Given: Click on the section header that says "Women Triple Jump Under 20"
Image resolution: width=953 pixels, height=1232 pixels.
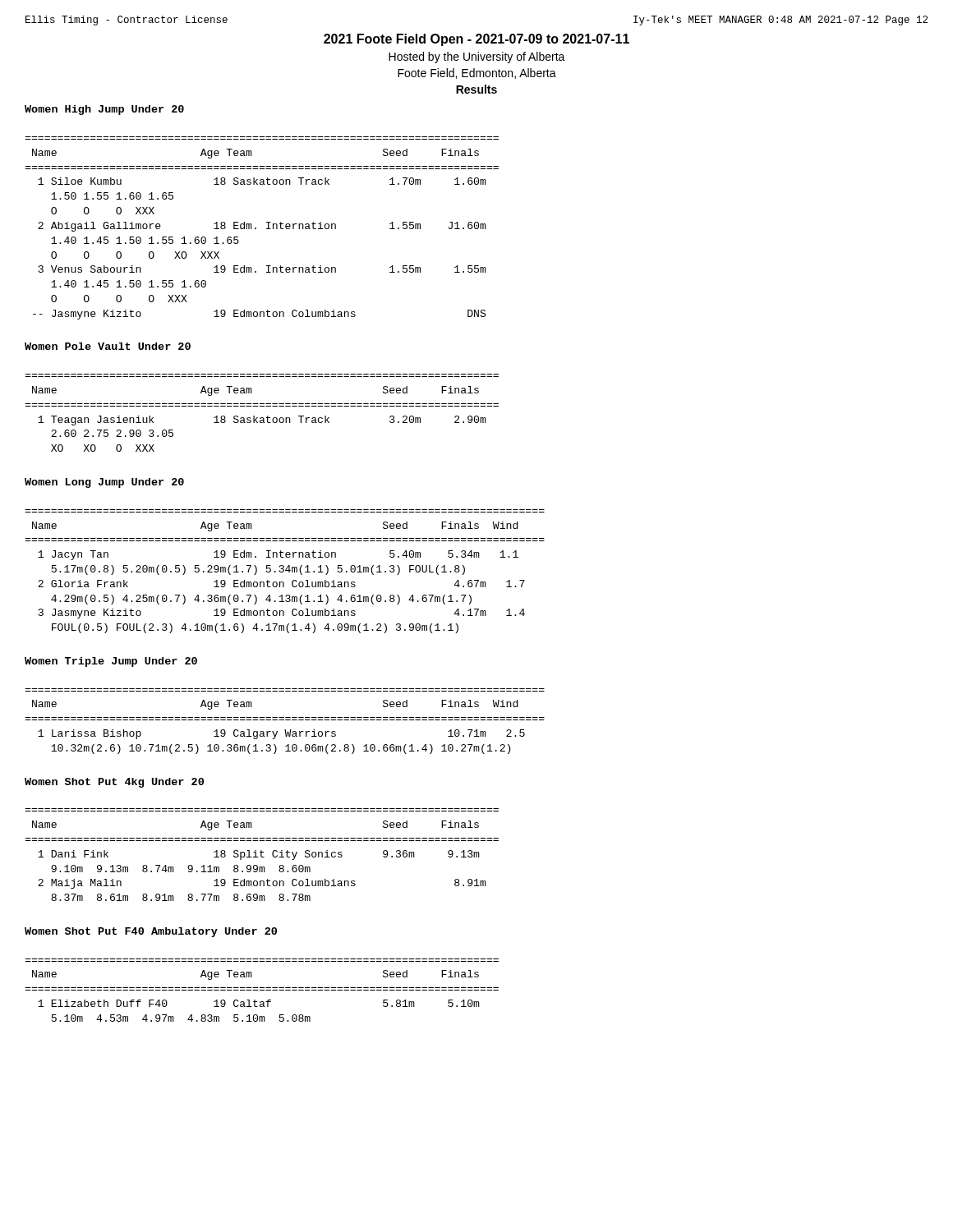Looking at the screenshot, I should point(111,661).
